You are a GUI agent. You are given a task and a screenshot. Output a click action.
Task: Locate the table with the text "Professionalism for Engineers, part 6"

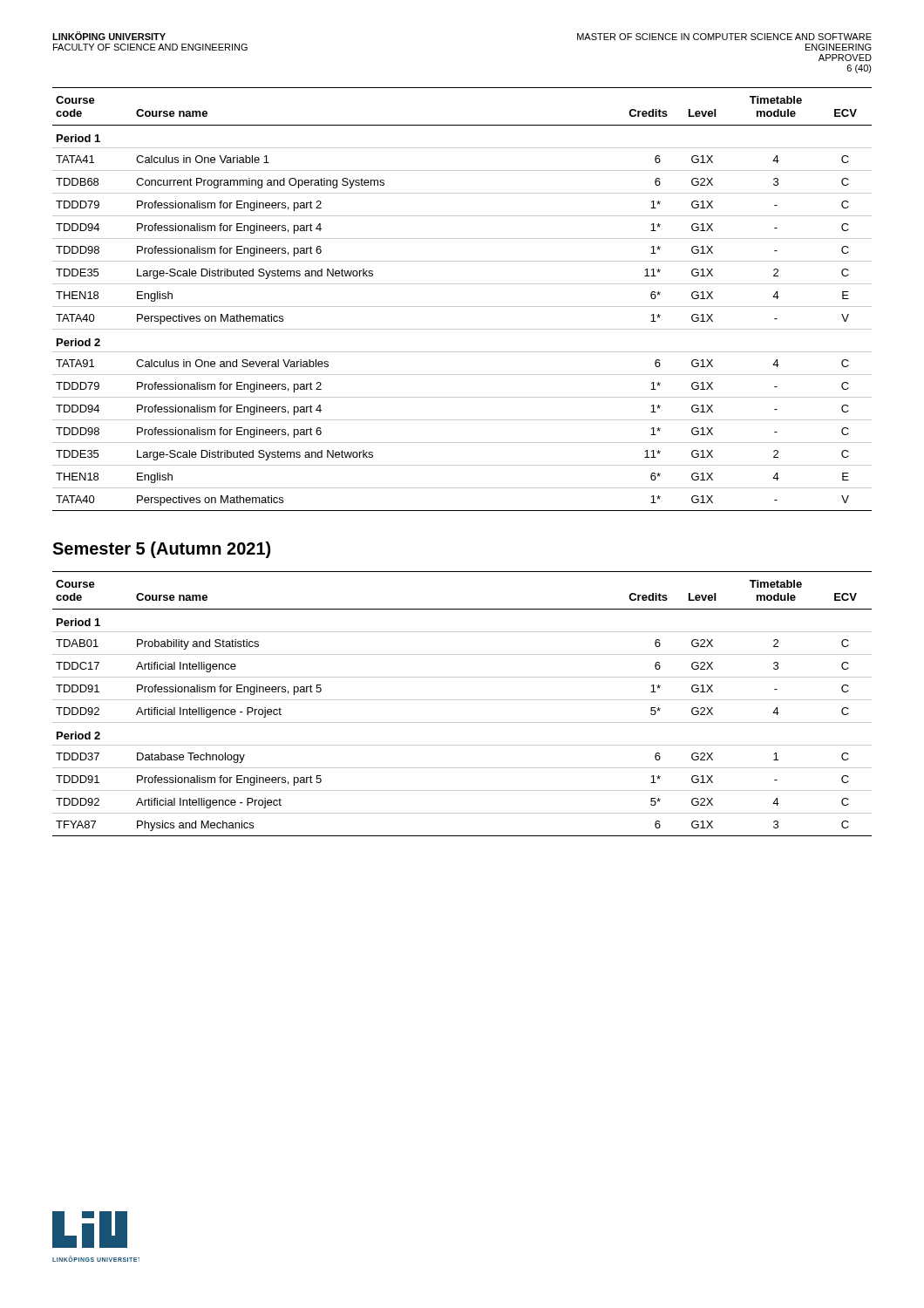click(462, 299)
